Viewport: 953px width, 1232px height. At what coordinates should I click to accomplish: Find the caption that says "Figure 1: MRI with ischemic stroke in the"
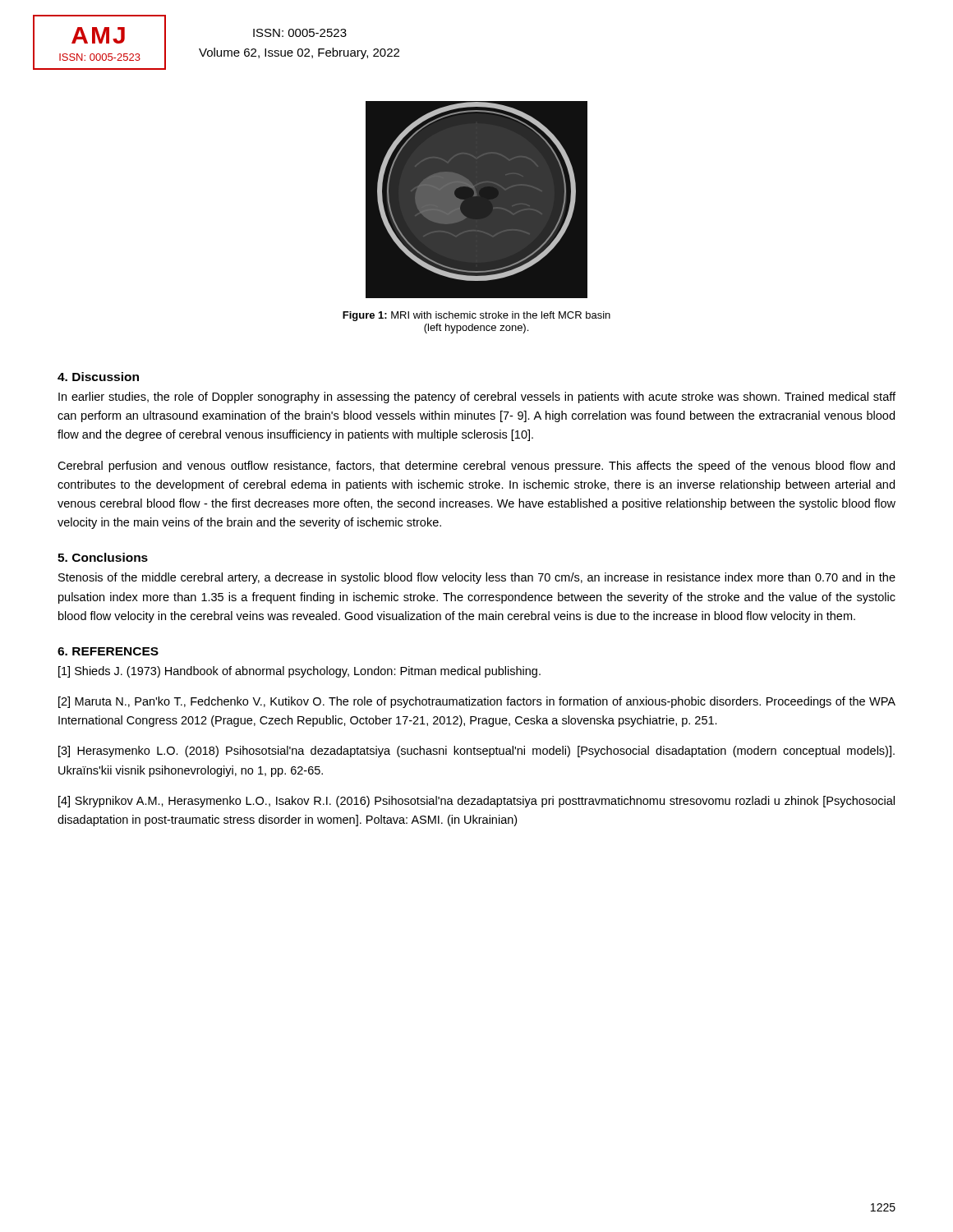pos(476,321)
